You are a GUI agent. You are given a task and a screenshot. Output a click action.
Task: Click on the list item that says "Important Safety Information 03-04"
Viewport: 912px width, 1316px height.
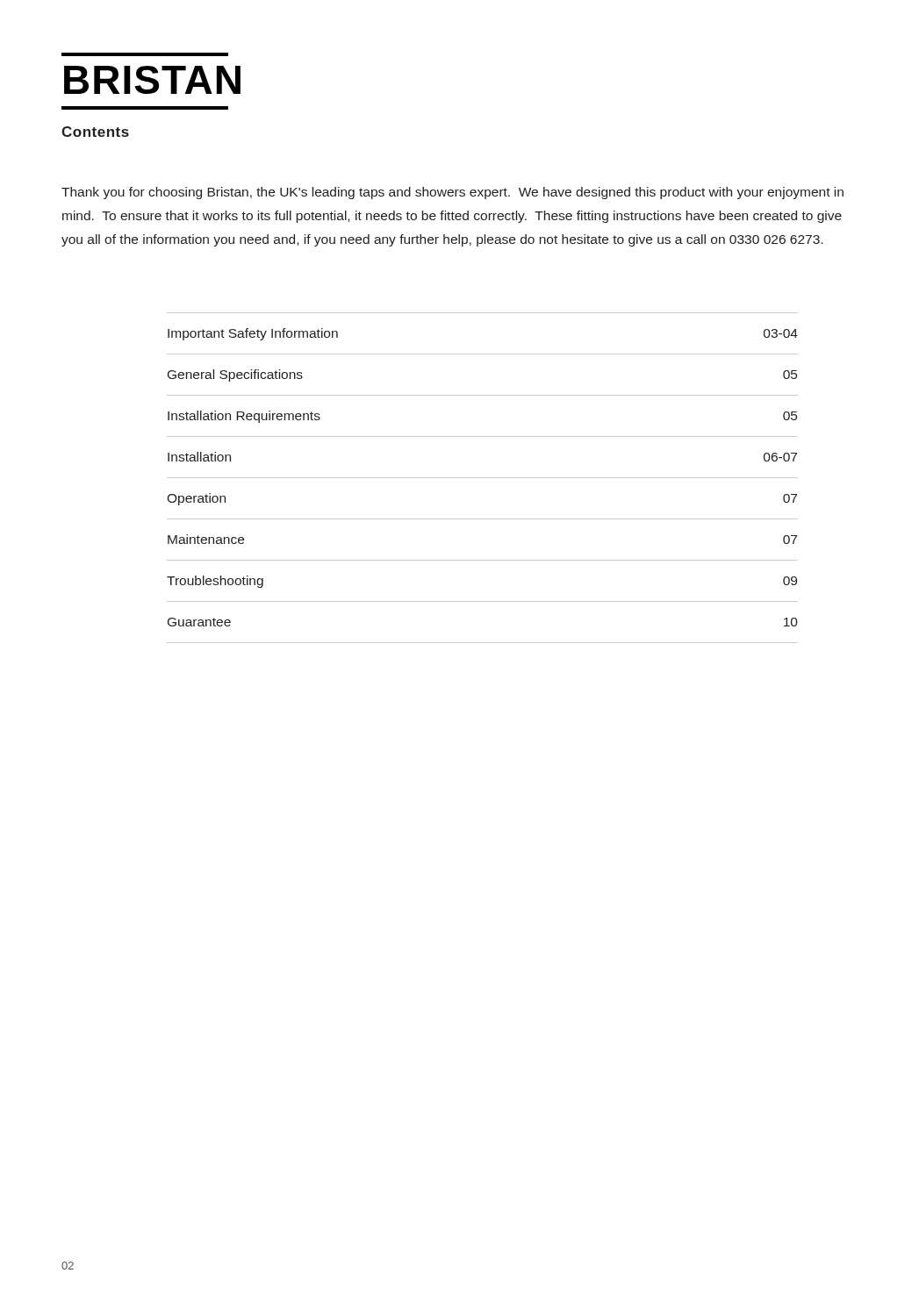pyautogui.click(x=261, y=334)
